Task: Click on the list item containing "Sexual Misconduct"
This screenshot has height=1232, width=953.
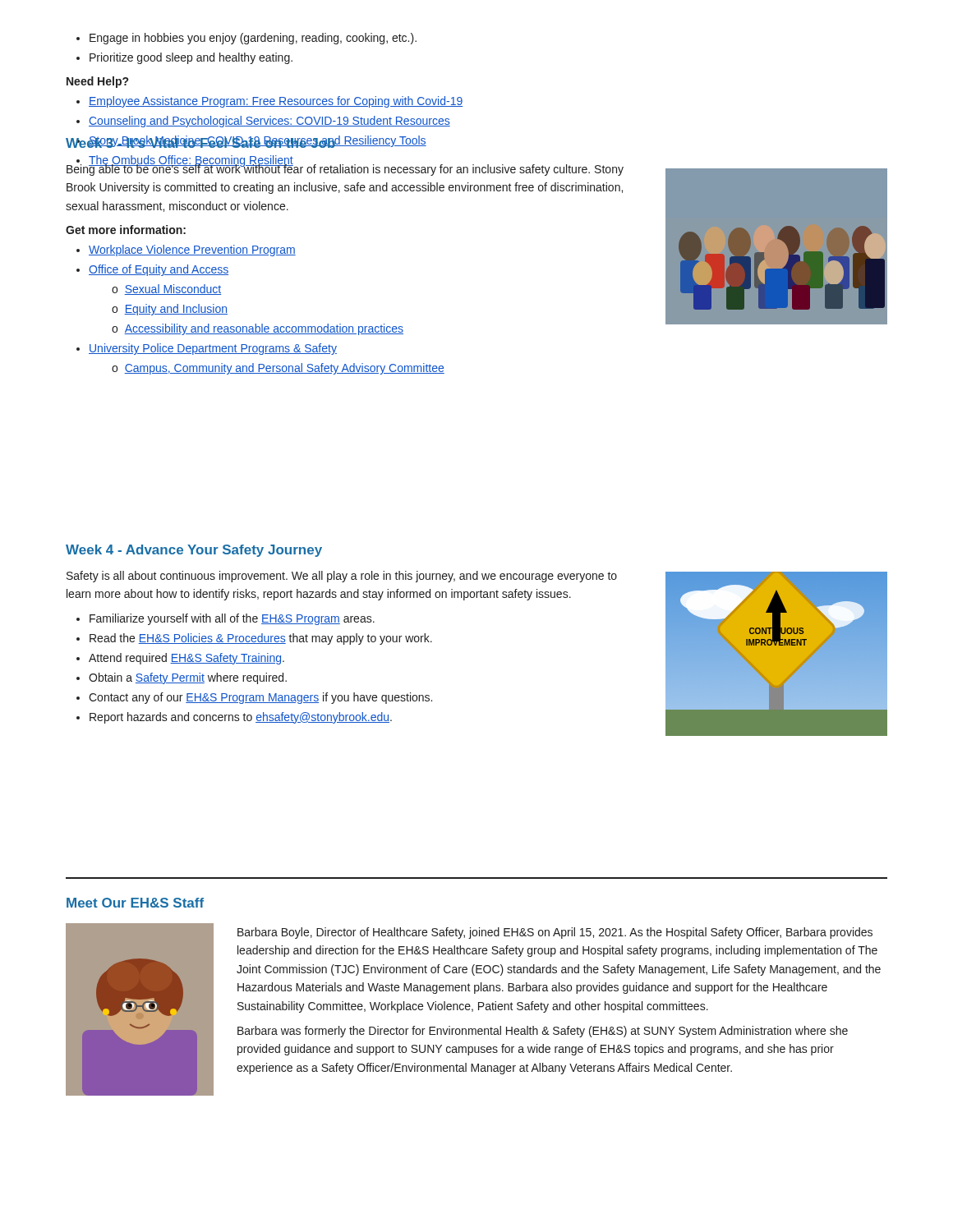Action: pyautogui.click(x=166, y=290)
